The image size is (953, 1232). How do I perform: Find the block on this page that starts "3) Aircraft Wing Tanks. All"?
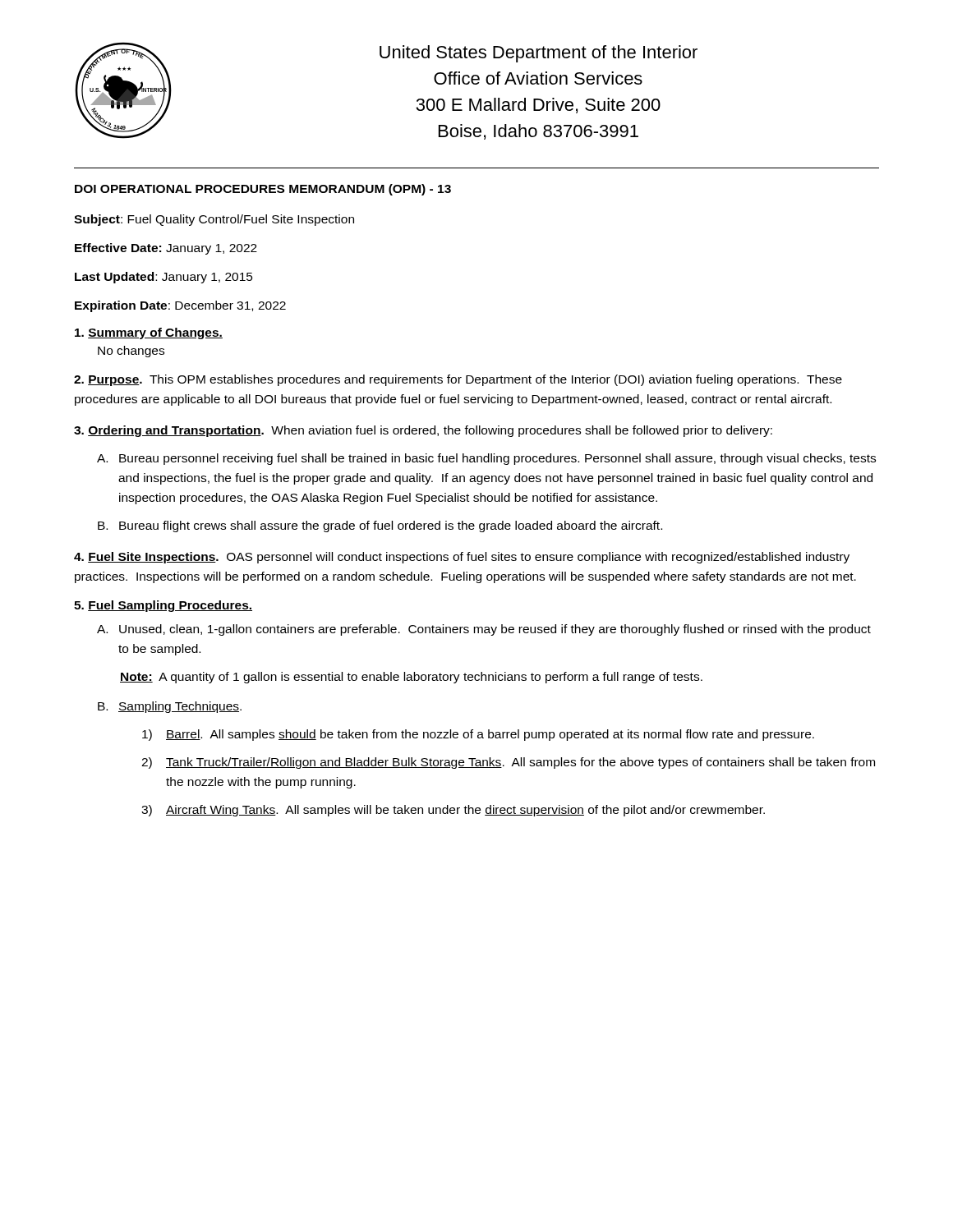(454, 810)
